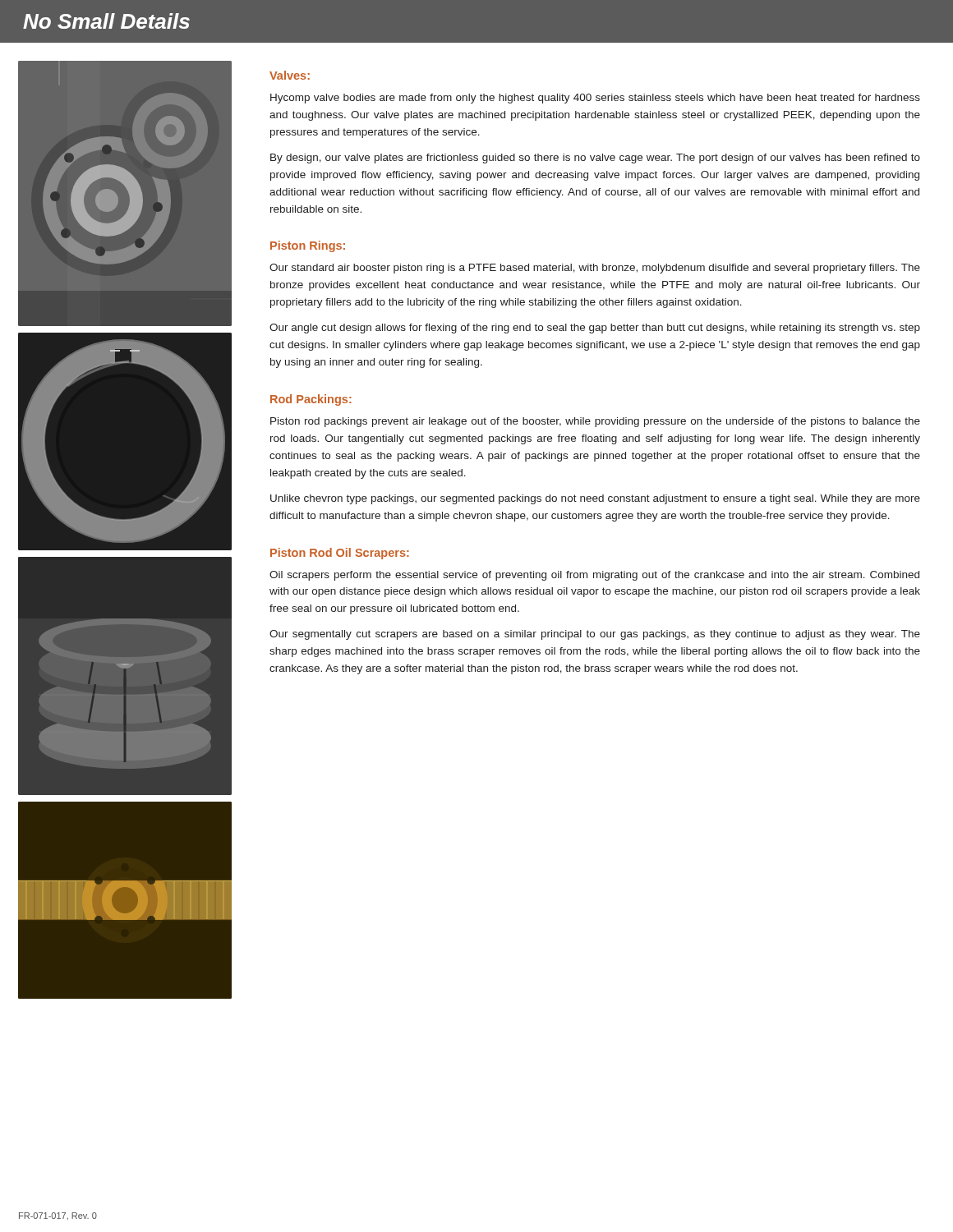953x1232 pixels.
Task: Select the section header containing "Piston Rod Oil"
Action: pos(340,552)
